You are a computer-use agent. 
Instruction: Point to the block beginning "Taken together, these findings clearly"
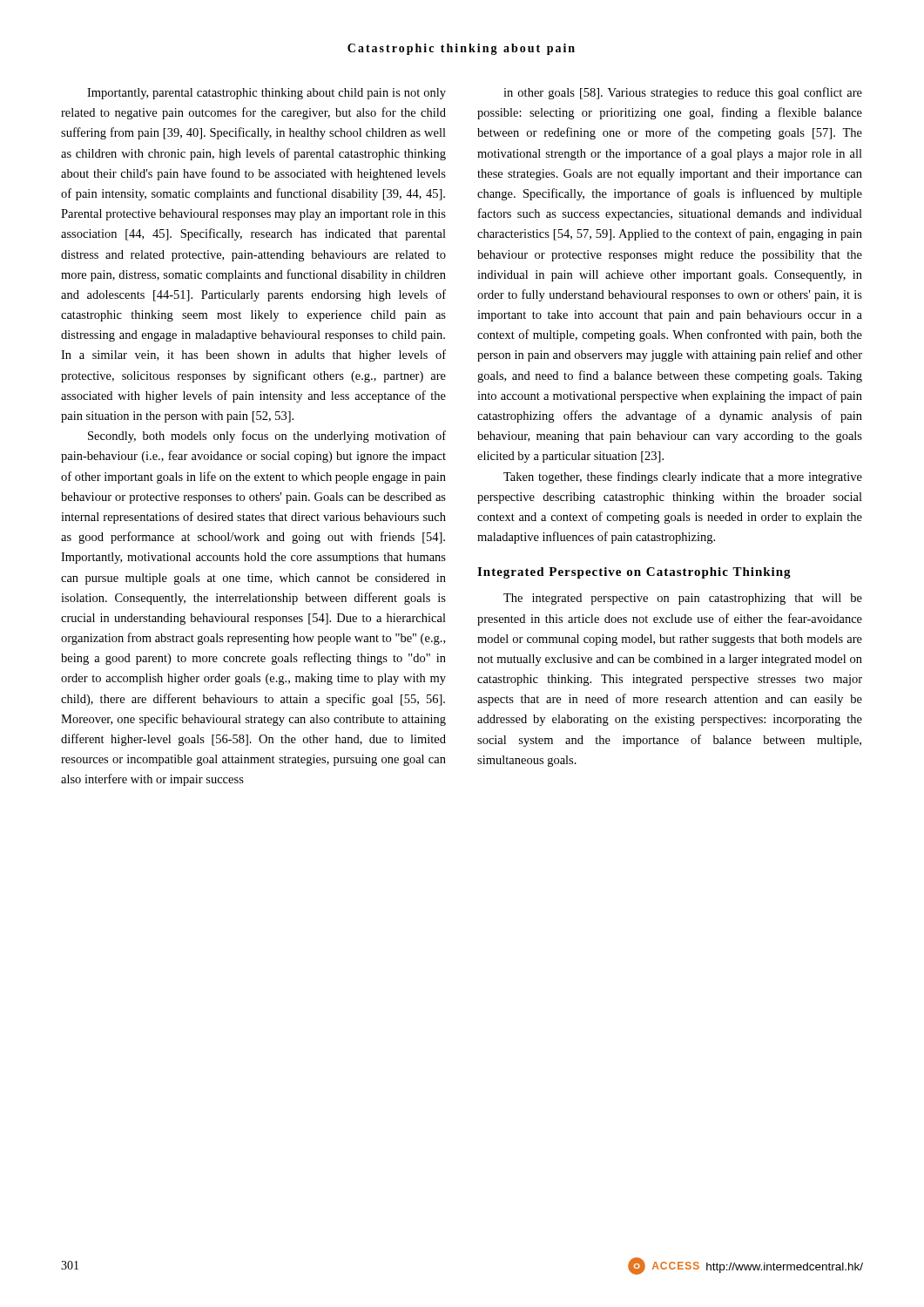(x=670, y=507)
